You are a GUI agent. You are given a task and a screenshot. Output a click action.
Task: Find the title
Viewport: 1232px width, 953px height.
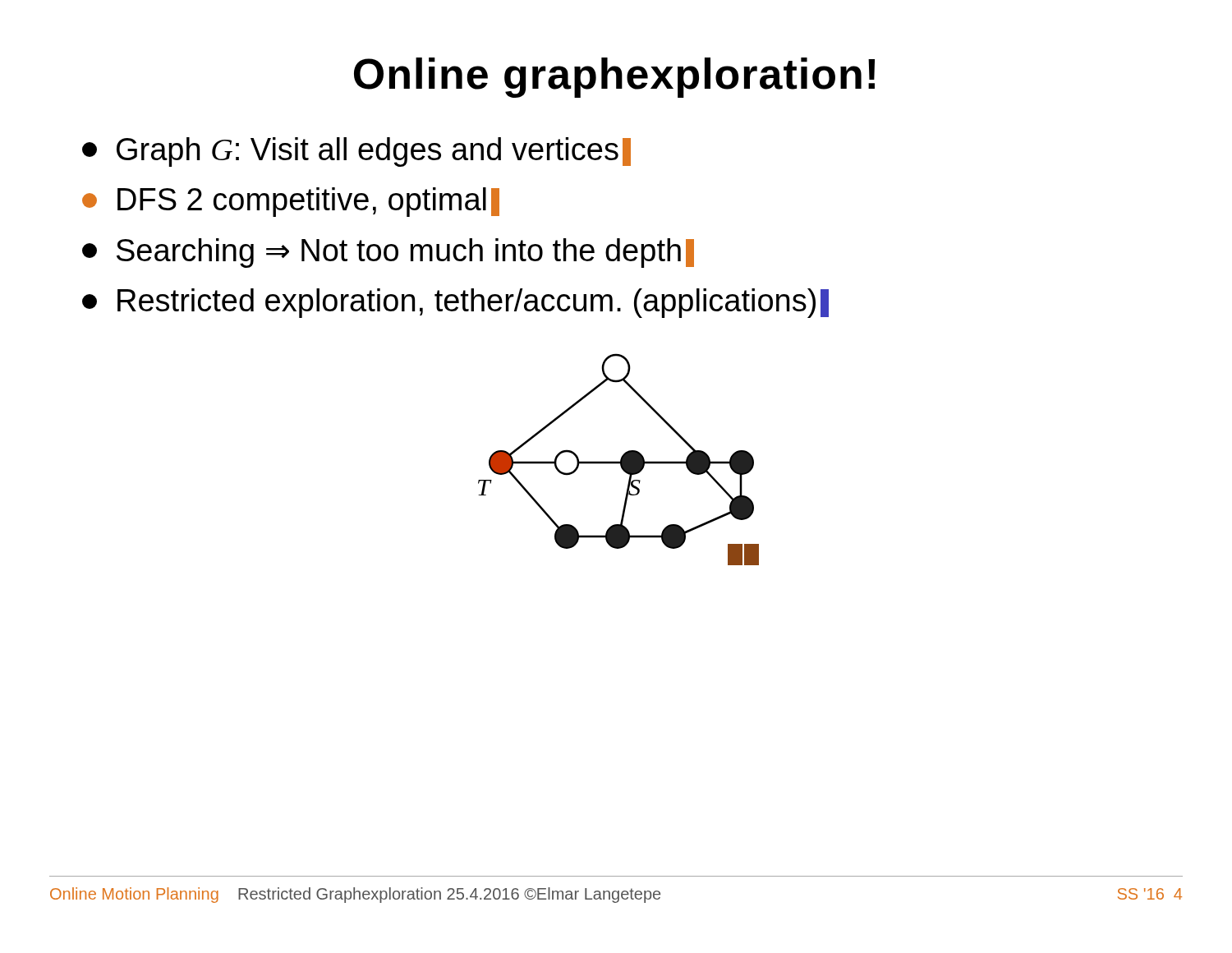click(616, 74)
